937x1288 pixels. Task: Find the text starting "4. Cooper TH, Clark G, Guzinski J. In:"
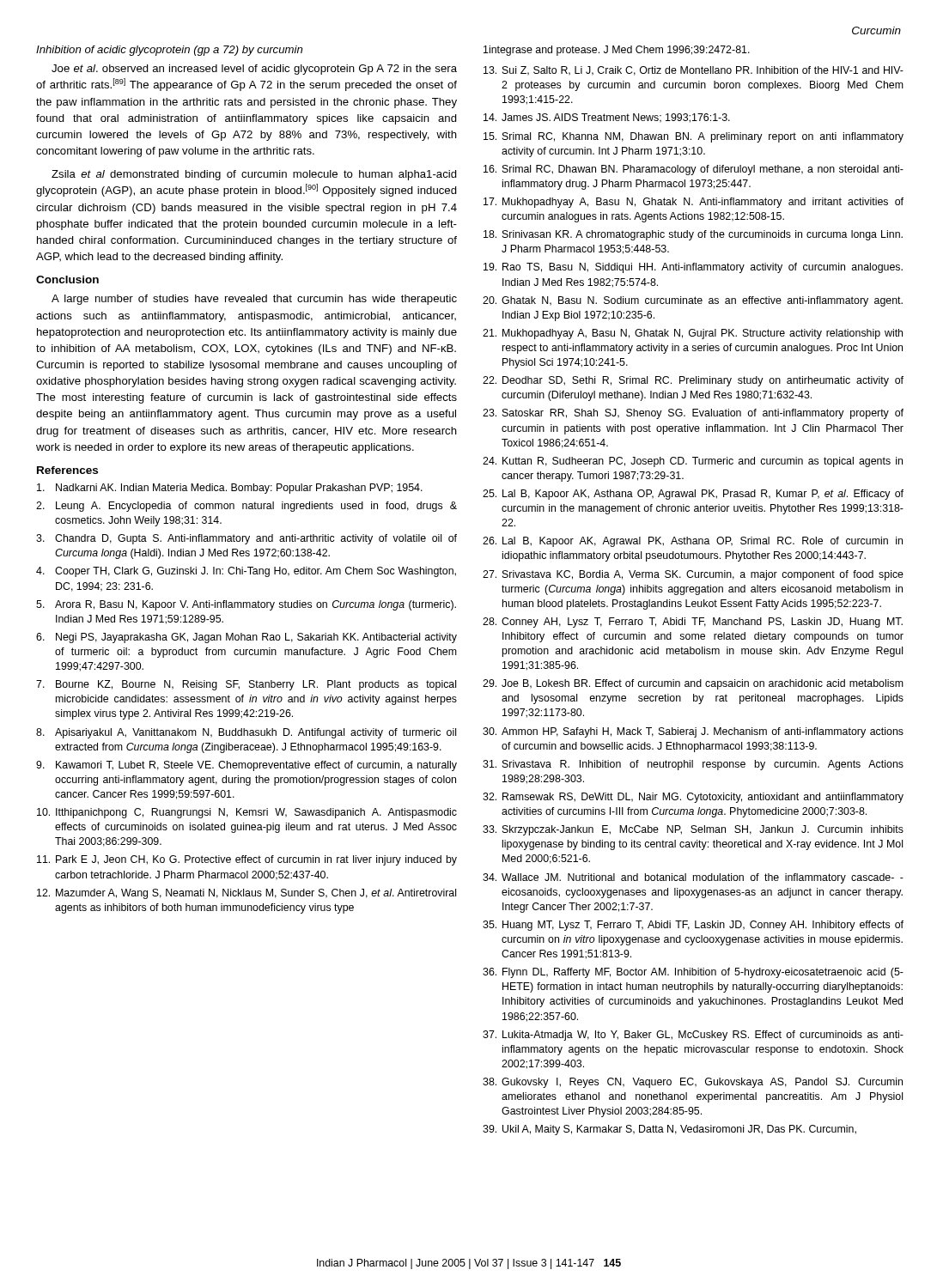246,579
